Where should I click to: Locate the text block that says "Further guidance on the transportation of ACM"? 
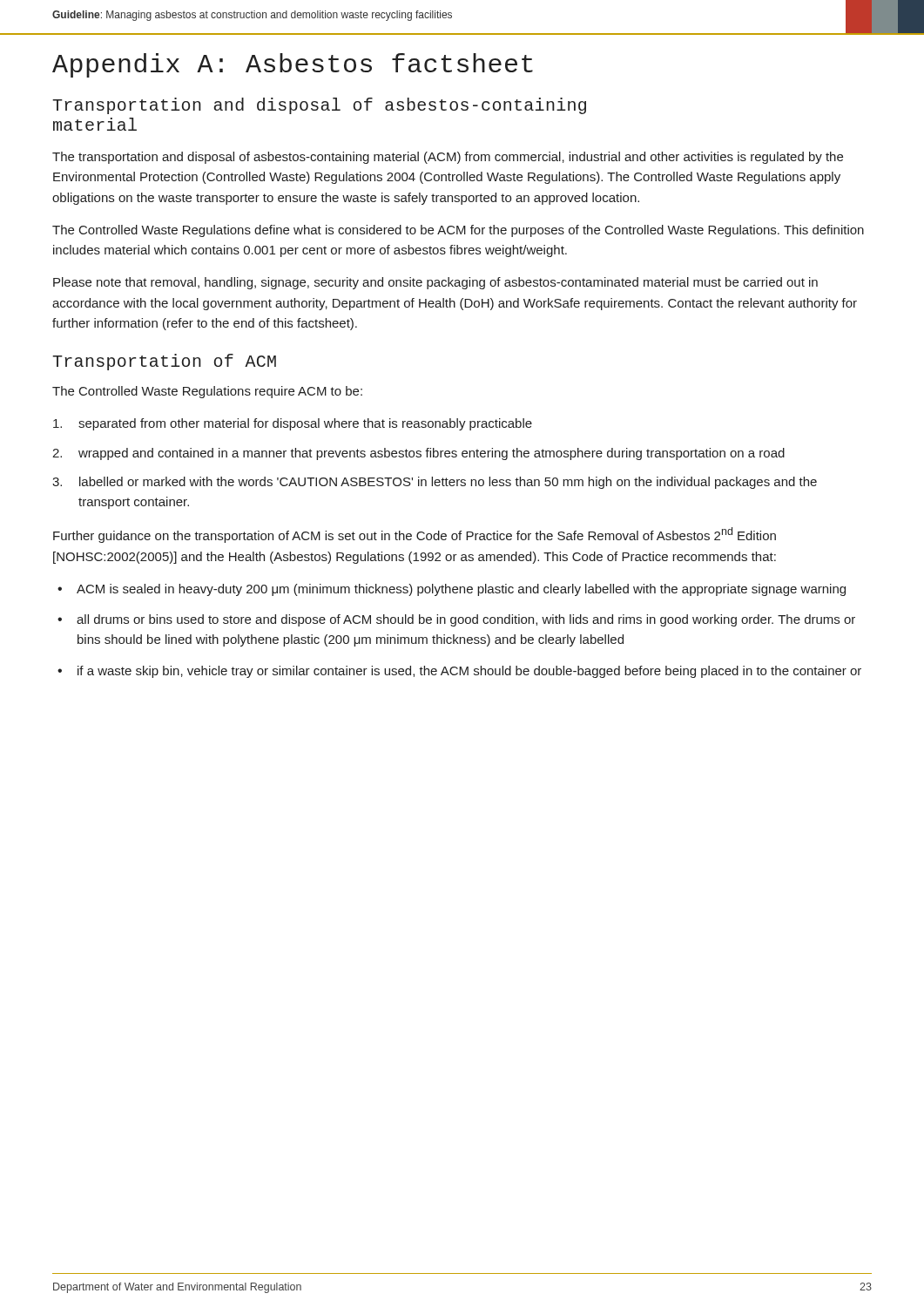pos(462,545)
